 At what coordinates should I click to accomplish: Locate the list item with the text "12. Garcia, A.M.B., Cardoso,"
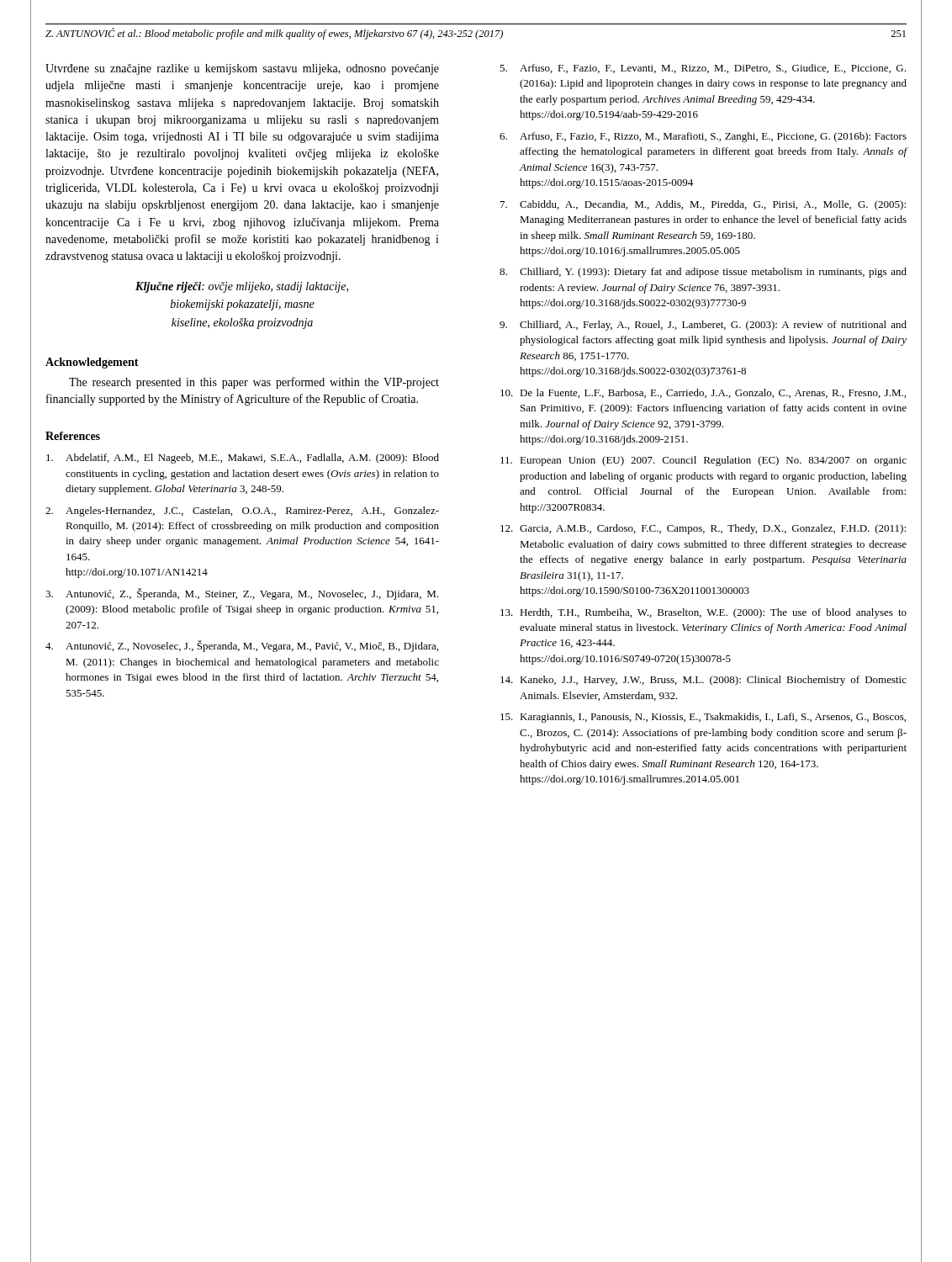click(x=703, y=560)
